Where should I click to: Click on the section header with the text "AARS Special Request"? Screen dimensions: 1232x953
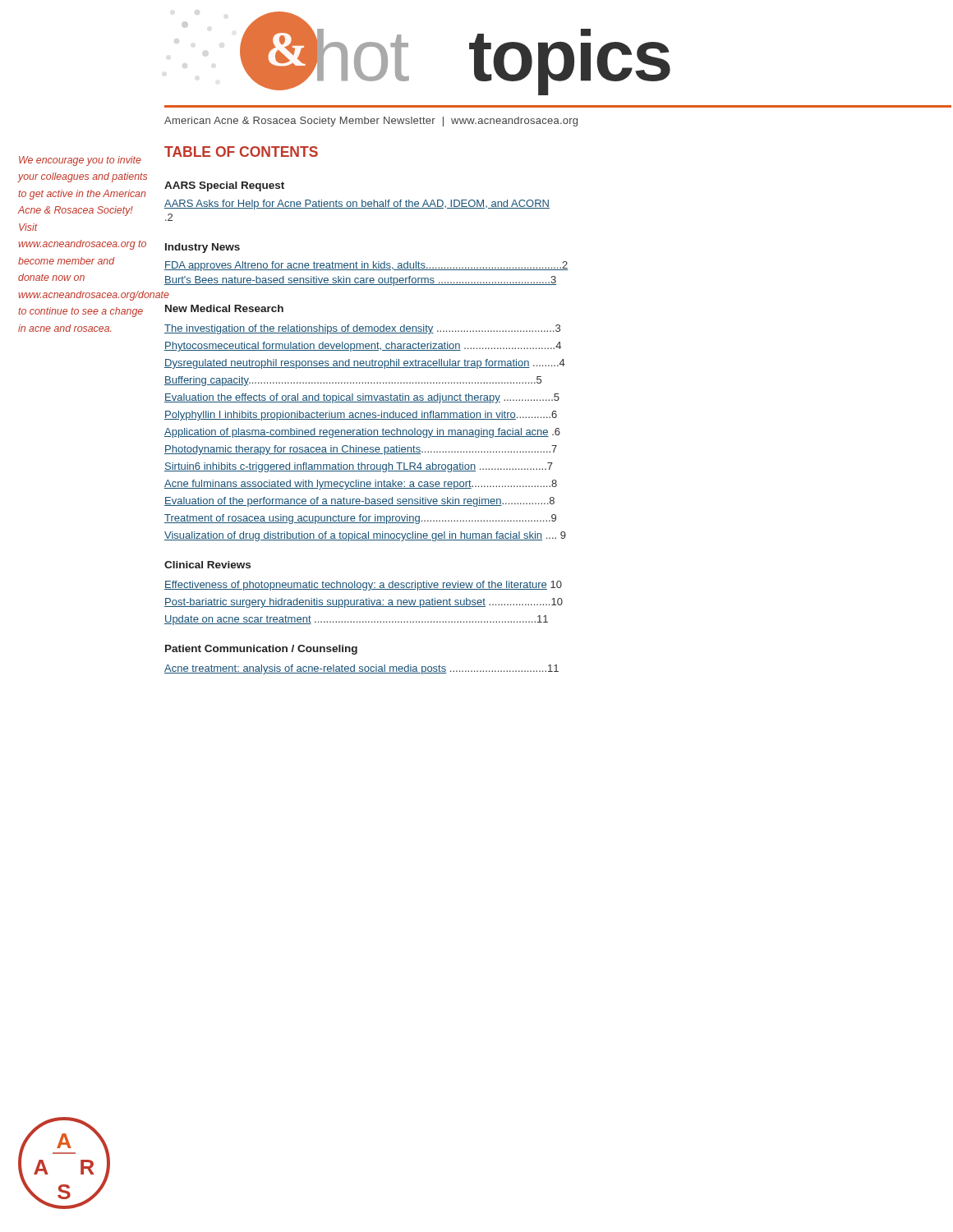224,185
